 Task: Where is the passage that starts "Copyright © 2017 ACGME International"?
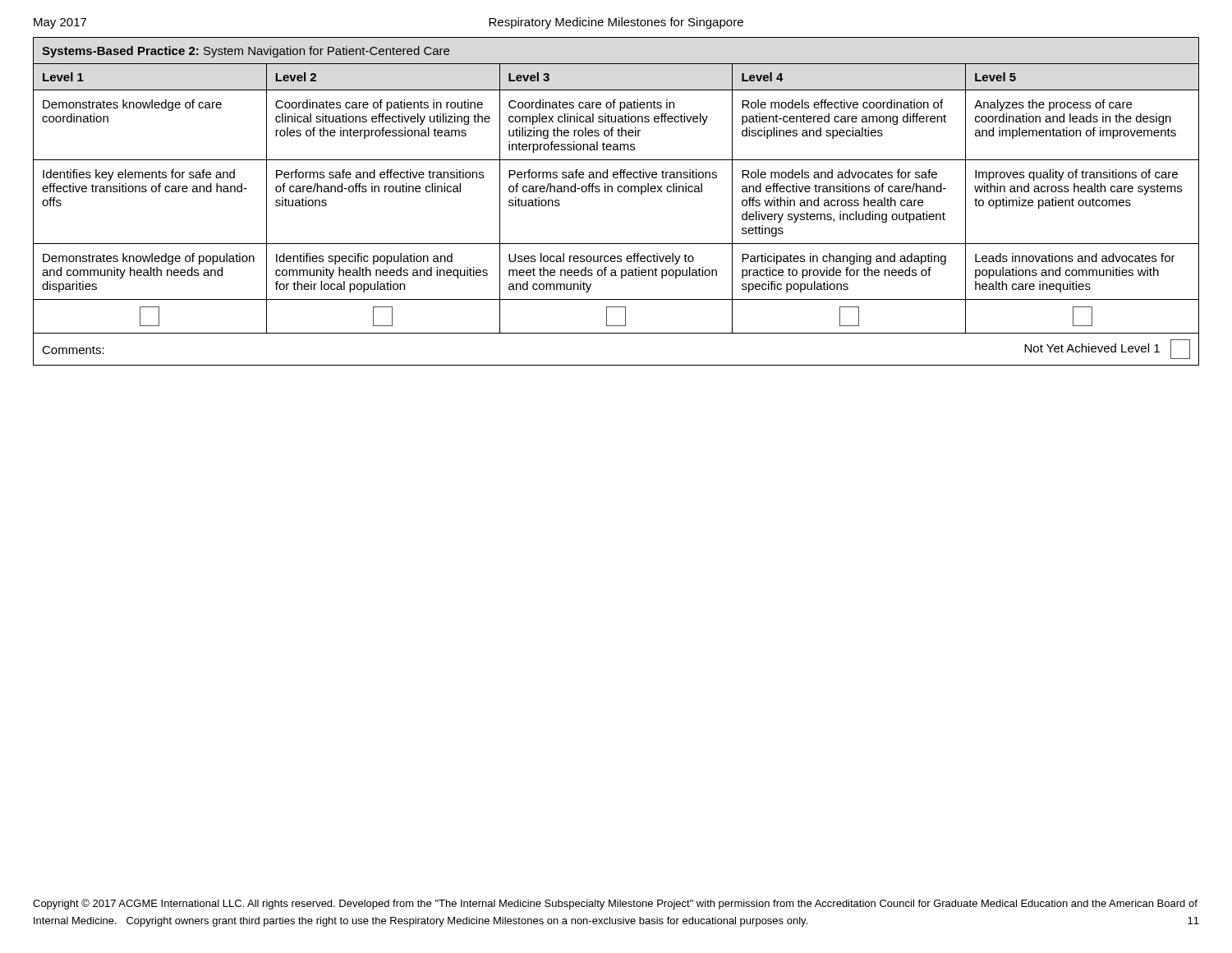pyautogui.click(x=616, y=914)
